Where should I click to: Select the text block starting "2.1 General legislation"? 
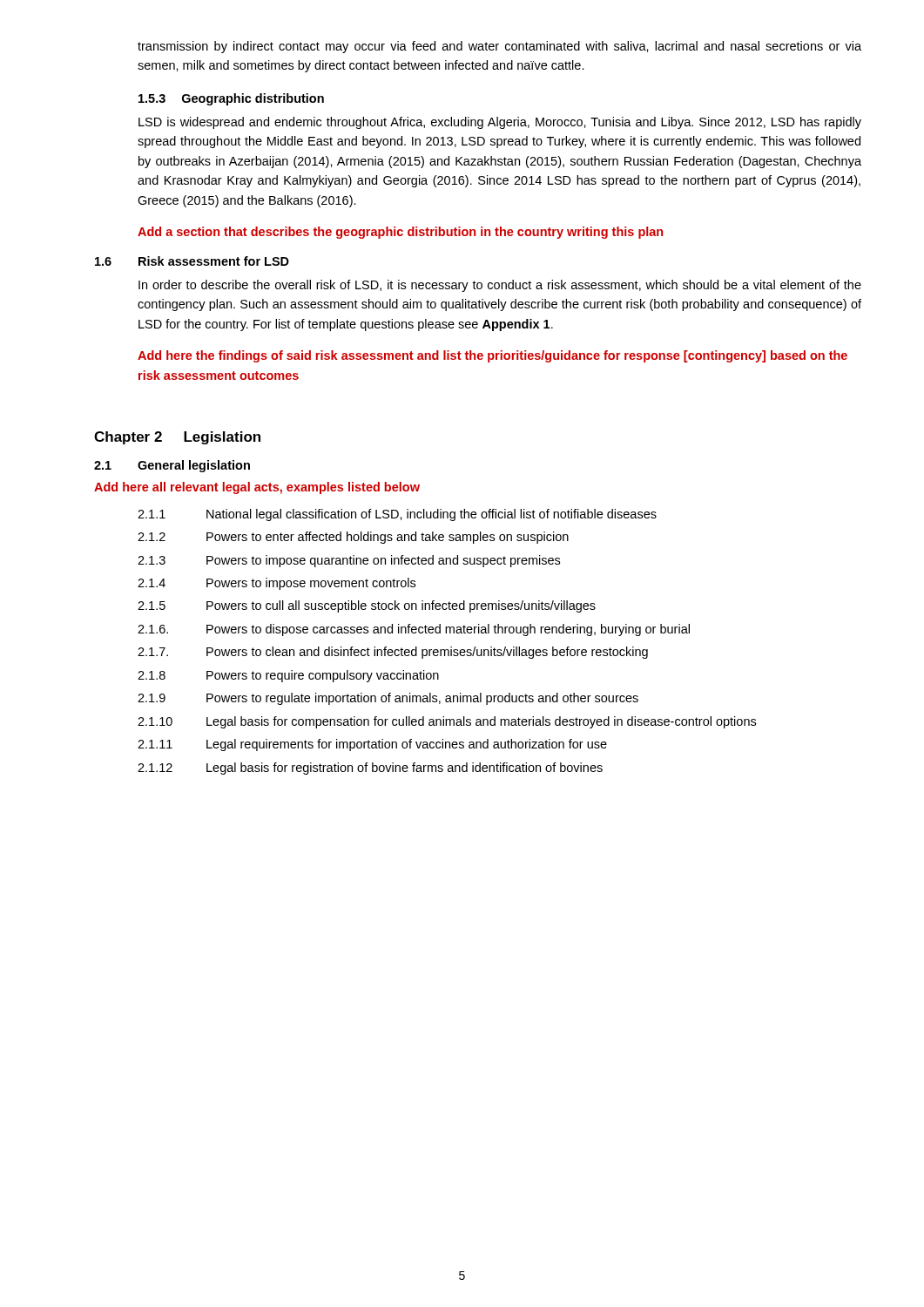pos(172,466)
